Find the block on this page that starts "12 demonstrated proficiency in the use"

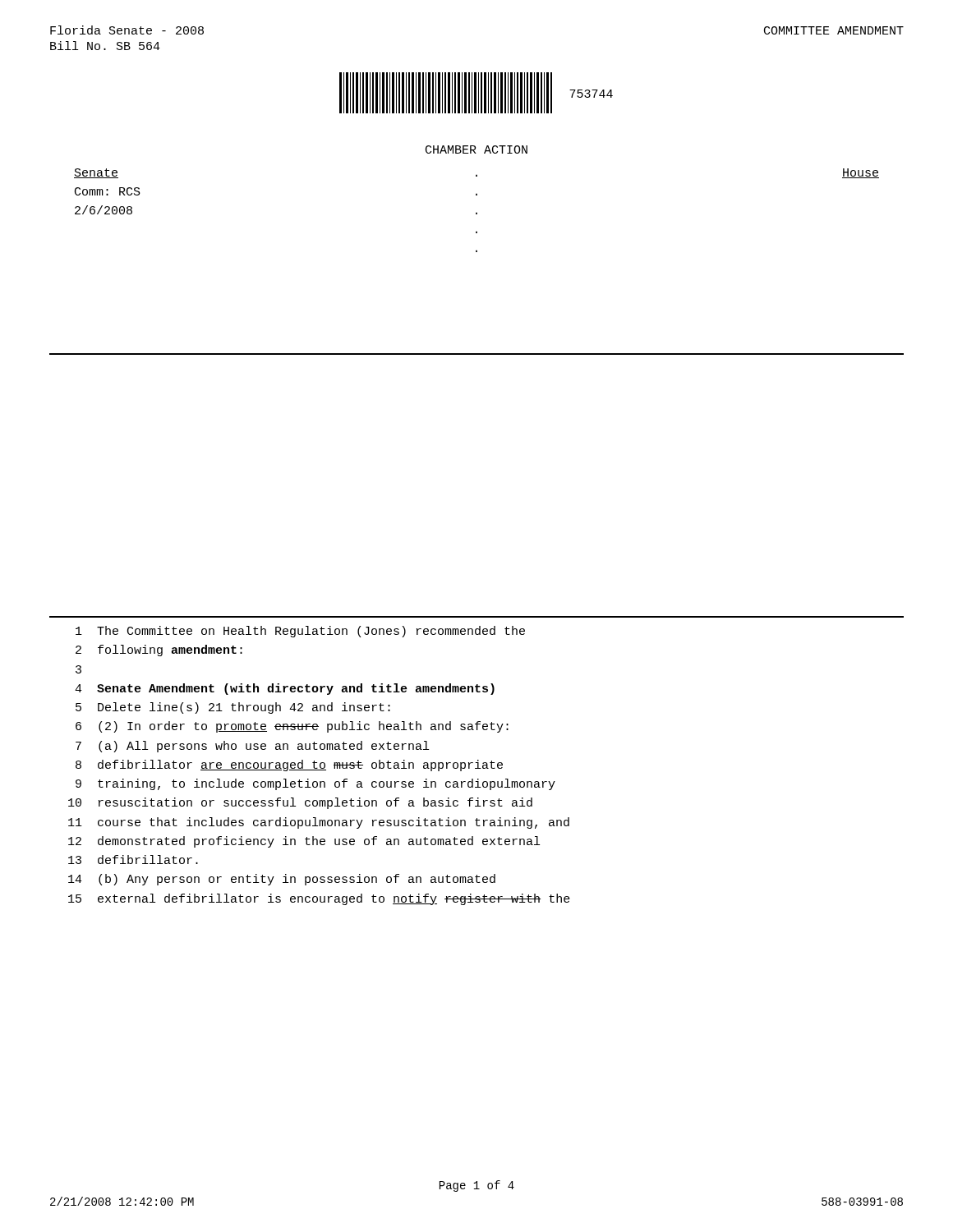click(x=476, y=842)
